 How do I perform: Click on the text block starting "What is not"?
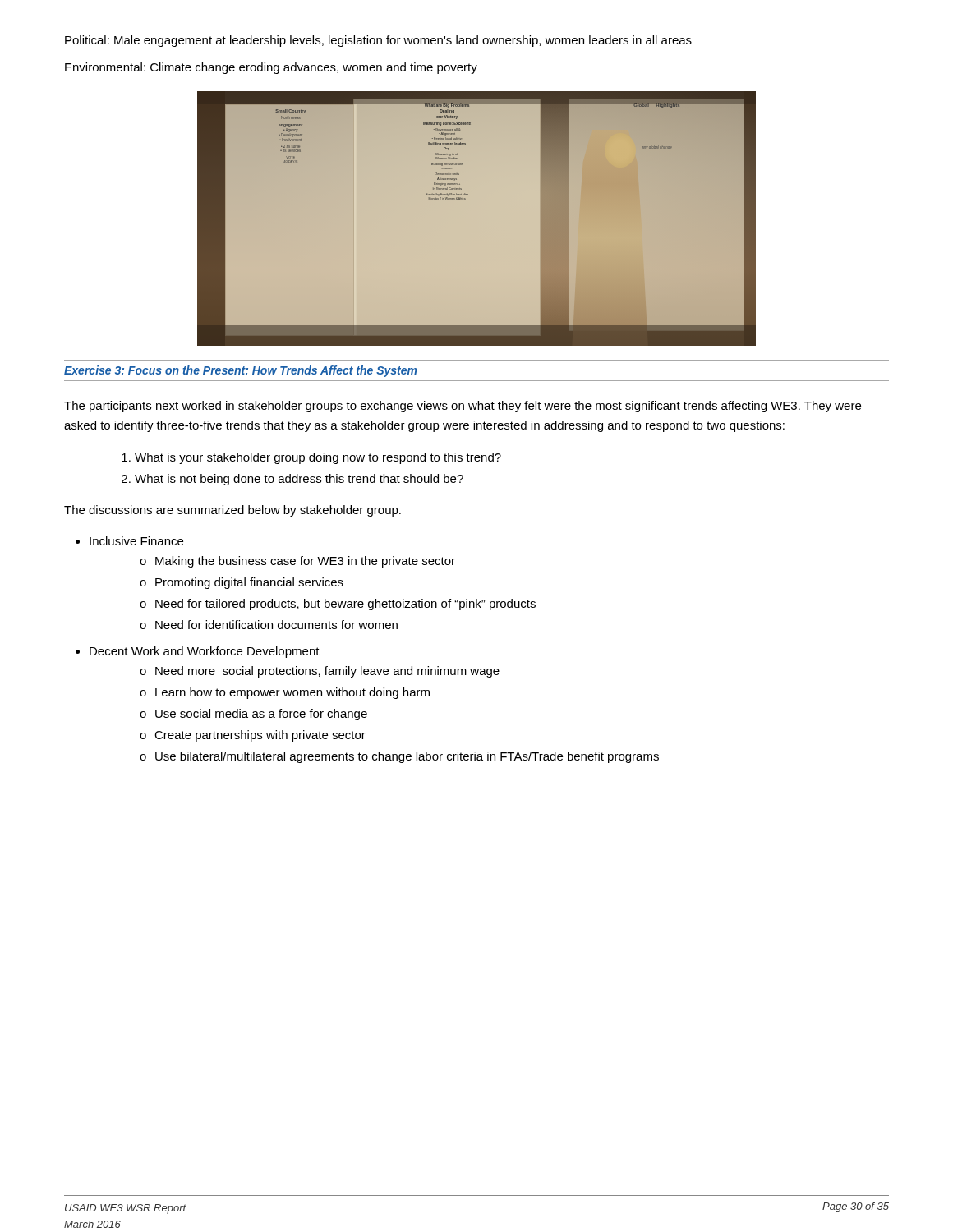click(x=299, y=478)
